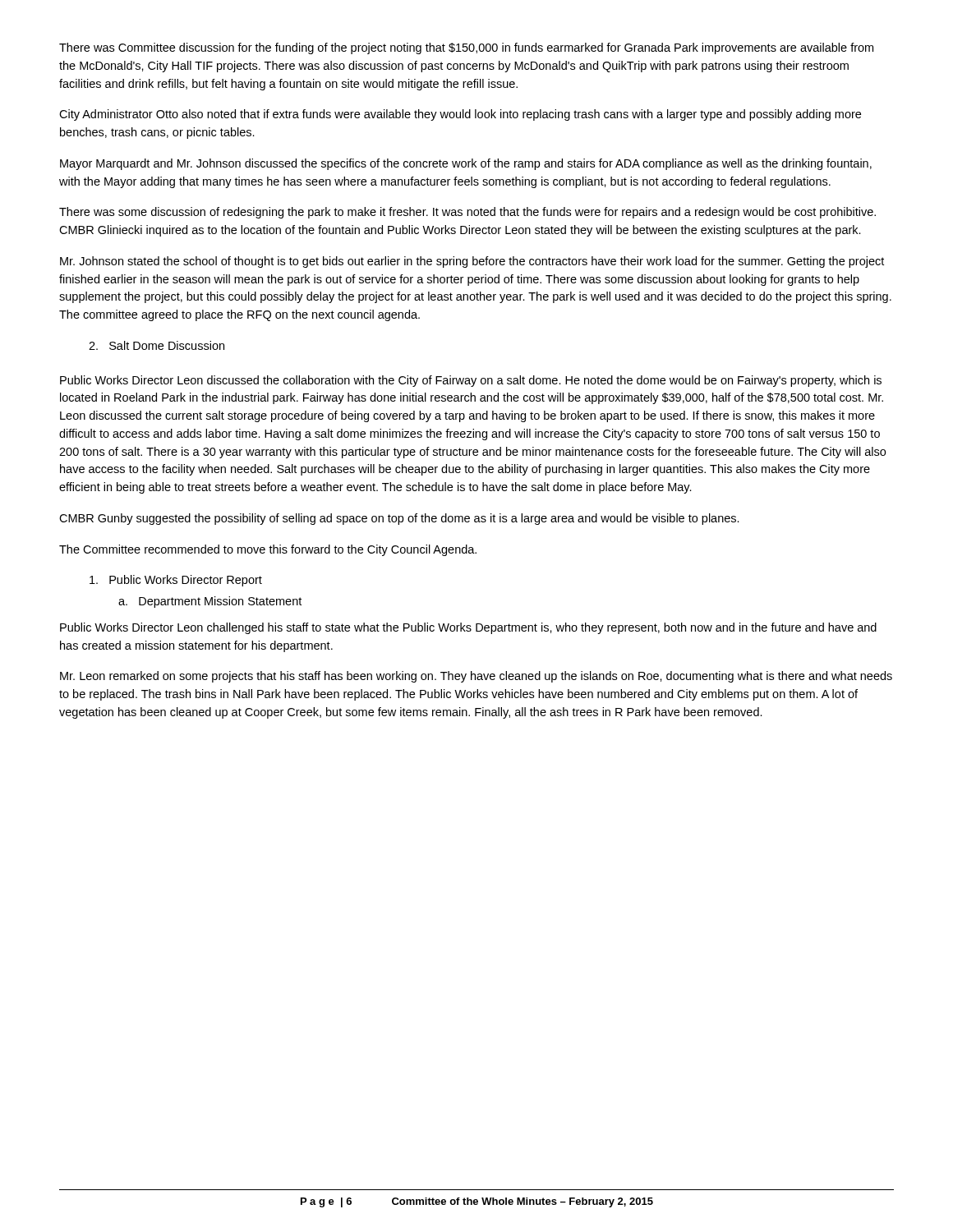Viewport: 953px width, 1232px height.
Task: Click the passage that begins "There was some discussion of redesigning the park"
Action: pos(468,221)
